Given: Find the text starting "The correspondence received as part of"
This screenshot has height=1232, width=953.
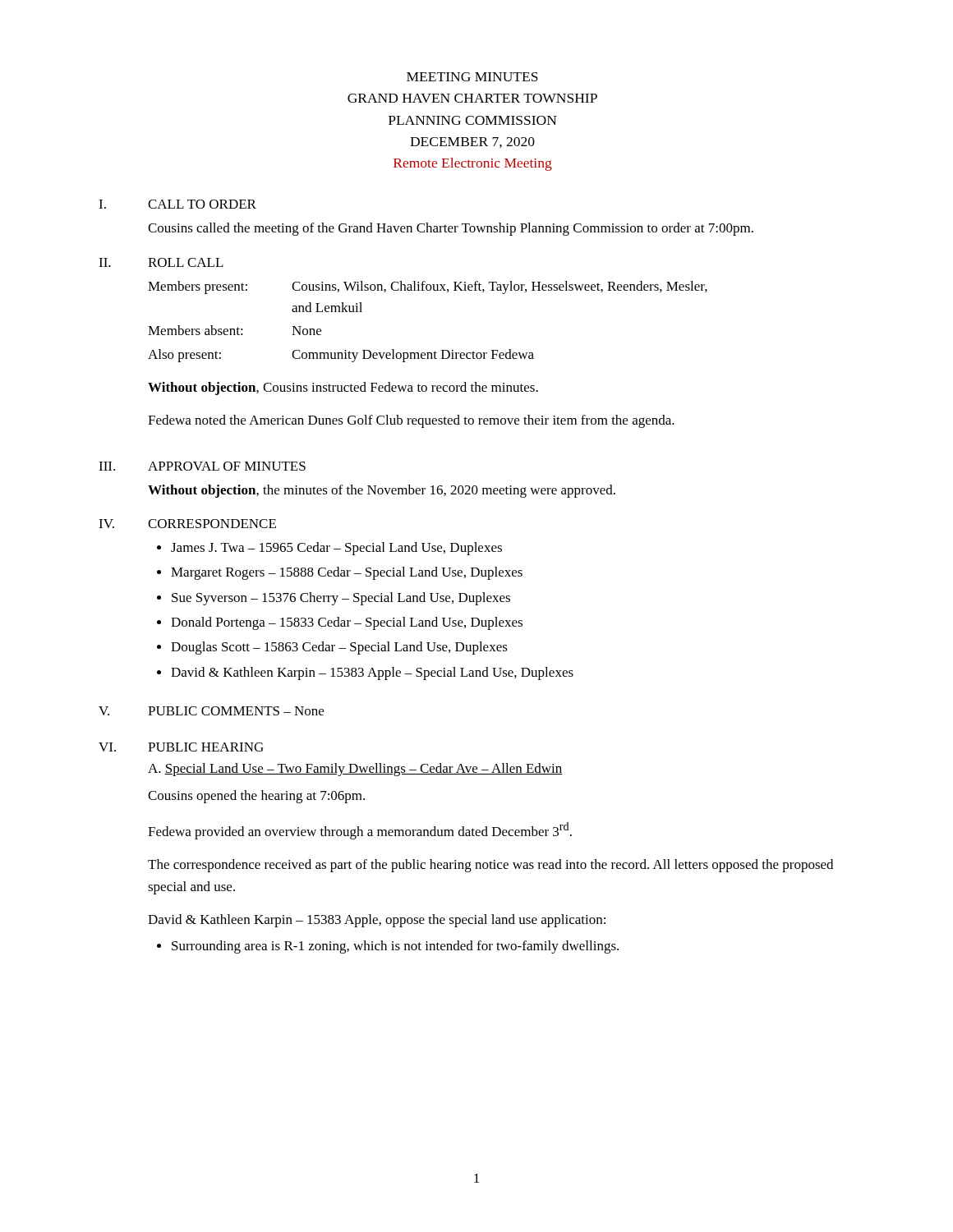Looking at the screenshot, I should (x=491, y=876).
